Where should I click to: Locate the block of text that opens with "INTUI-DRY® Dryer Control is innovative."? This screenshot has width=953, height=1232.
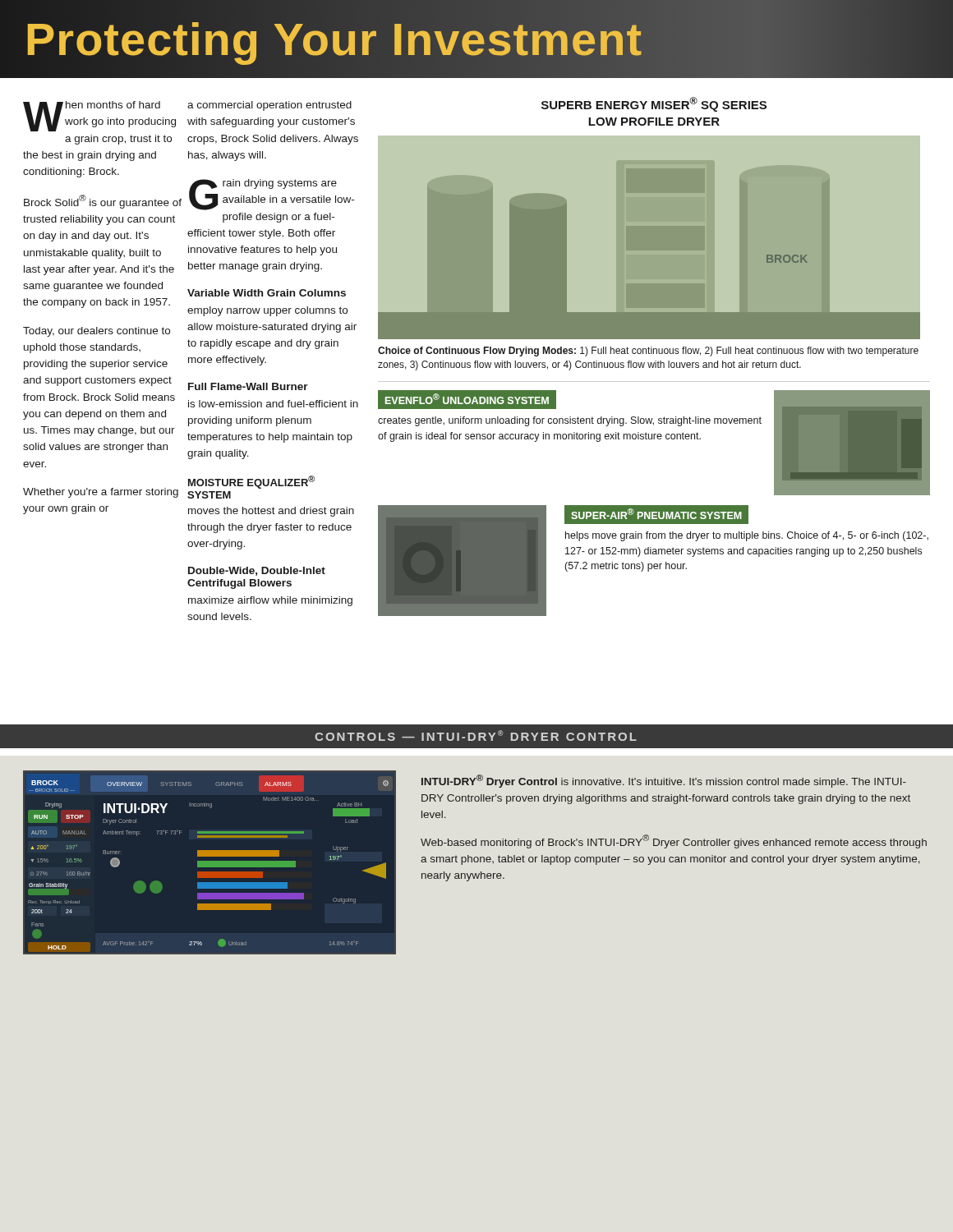(664, 781)
